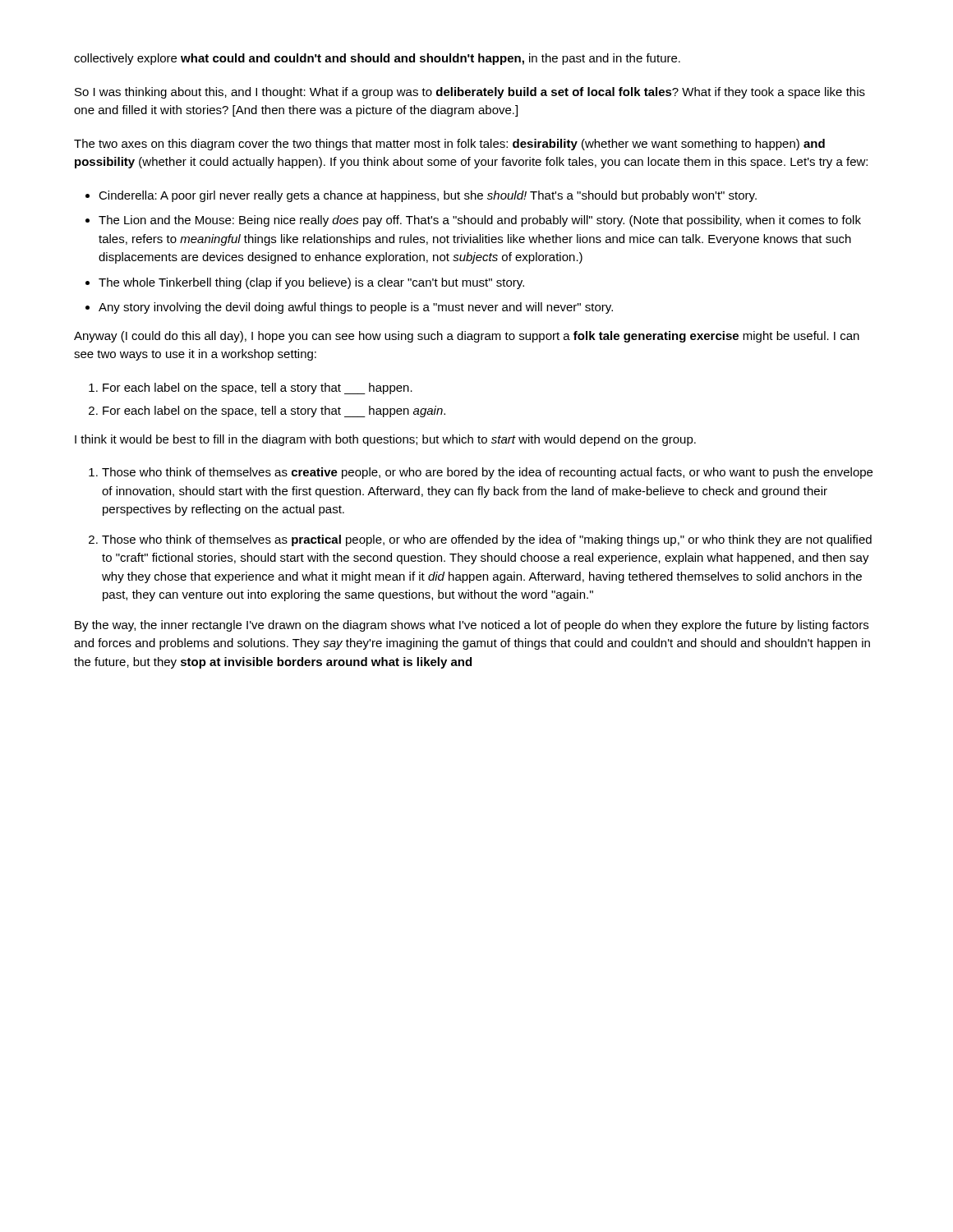
Task: Locate the text block that reads "By the way, the"
Action: click(x=472, y=643)
